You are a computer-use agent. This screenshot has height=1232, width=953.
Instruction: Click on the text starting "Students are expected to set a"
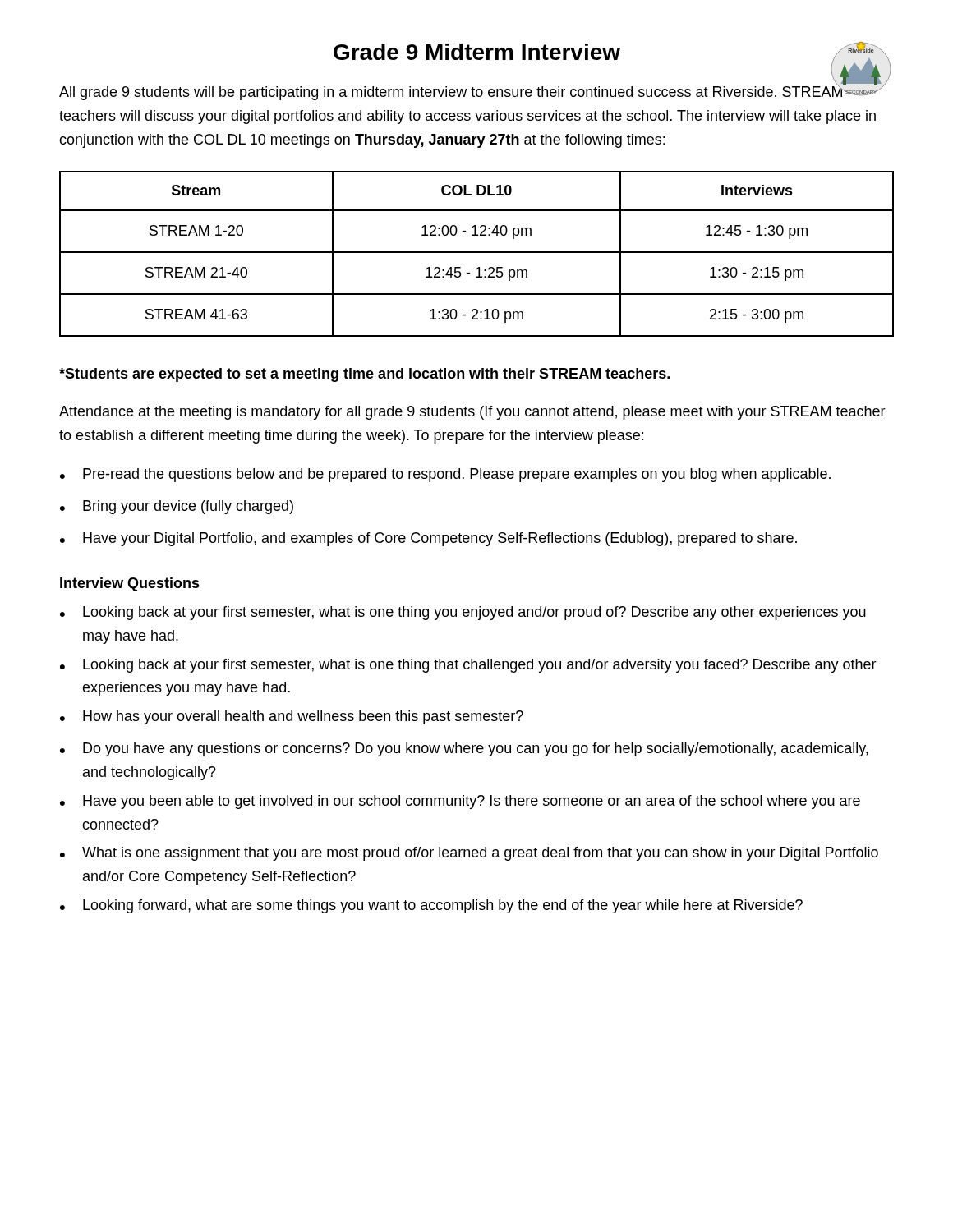(x=365, y=374)
